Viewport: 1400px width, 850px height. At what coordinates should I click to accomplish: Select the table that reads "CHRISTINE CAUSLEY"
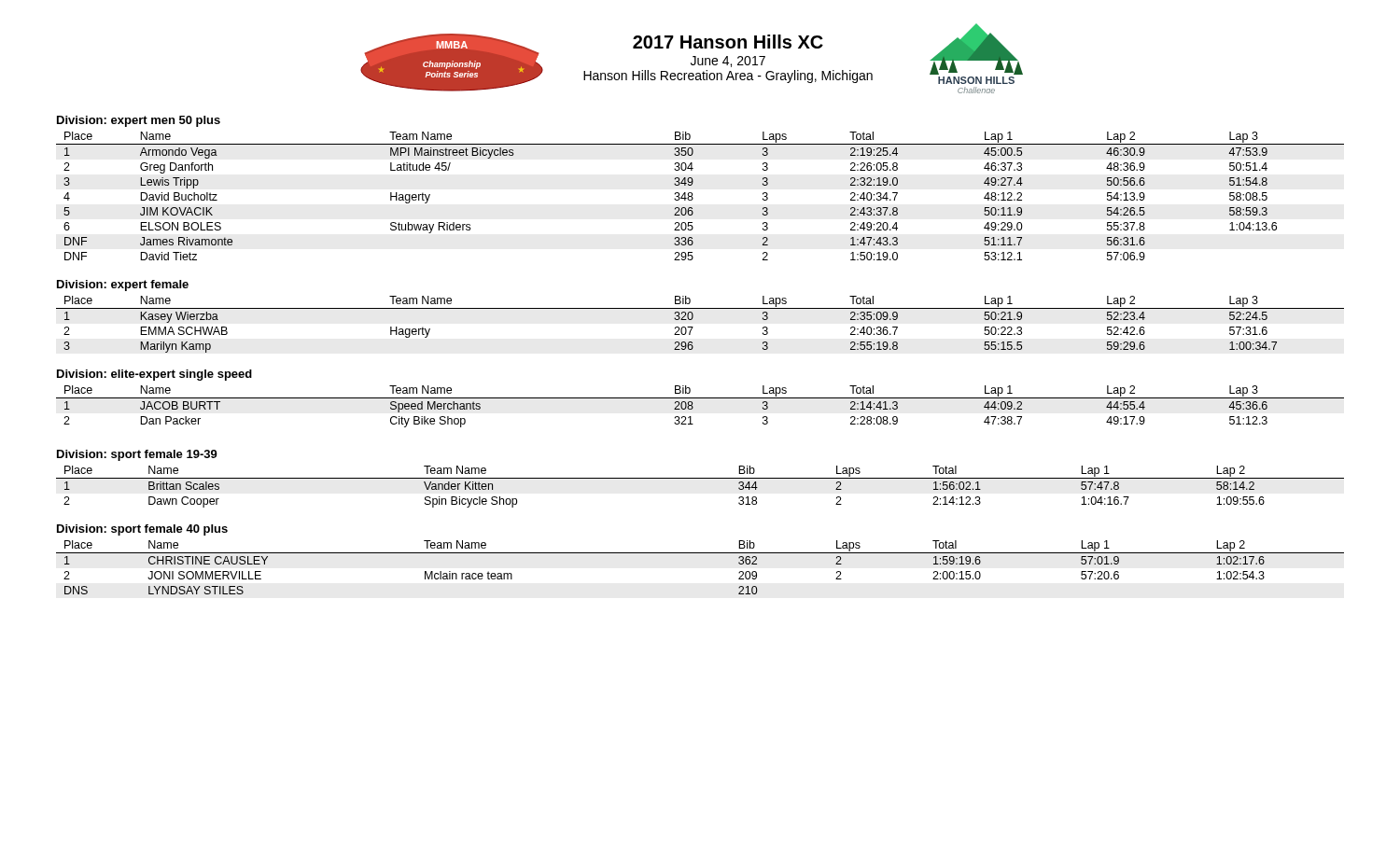pyautogui.click(x=700, y=568)
